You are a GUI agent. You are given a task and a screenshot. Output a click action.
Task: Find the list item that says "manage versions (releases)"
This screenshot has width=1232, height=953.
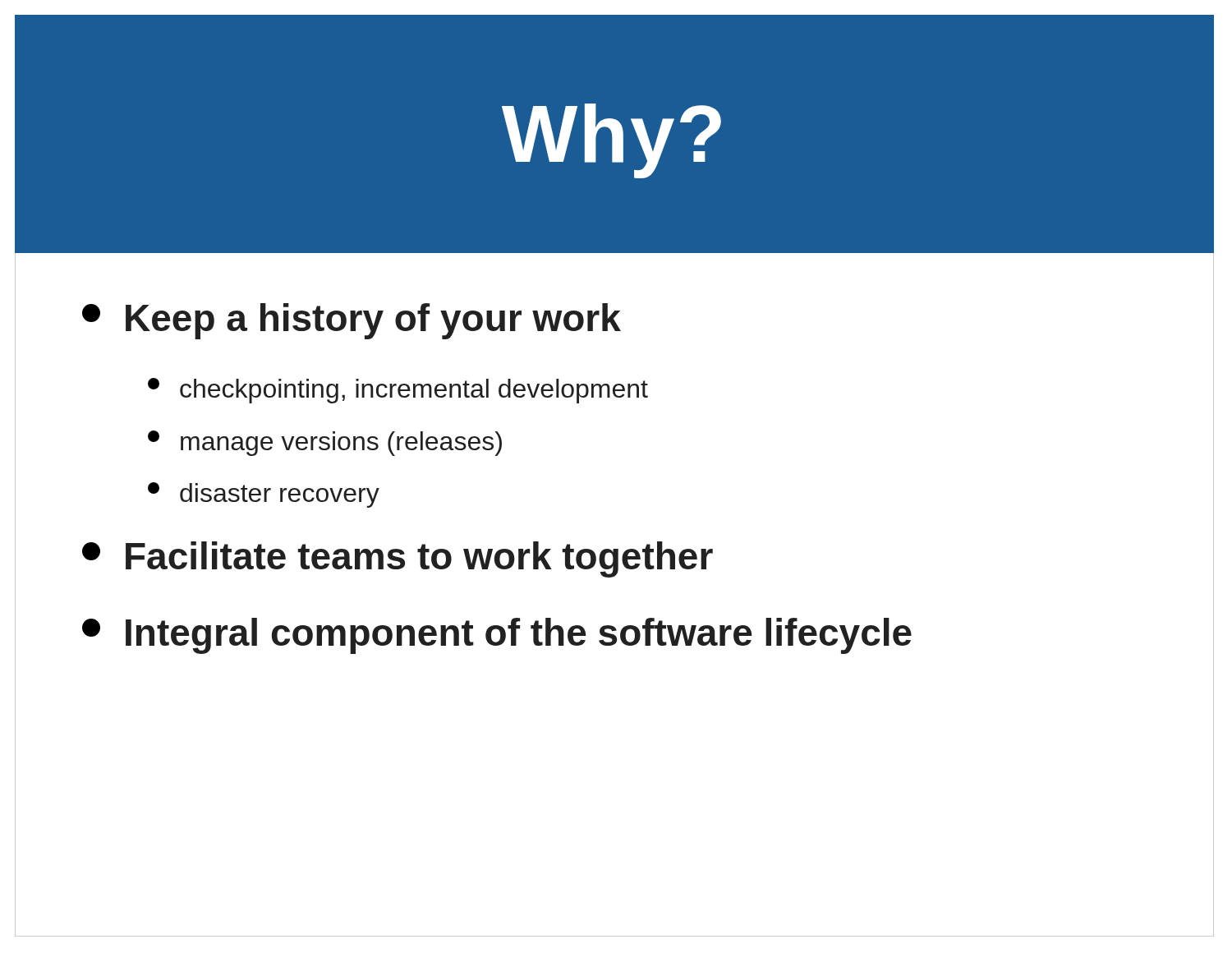[x=326, y=442]
